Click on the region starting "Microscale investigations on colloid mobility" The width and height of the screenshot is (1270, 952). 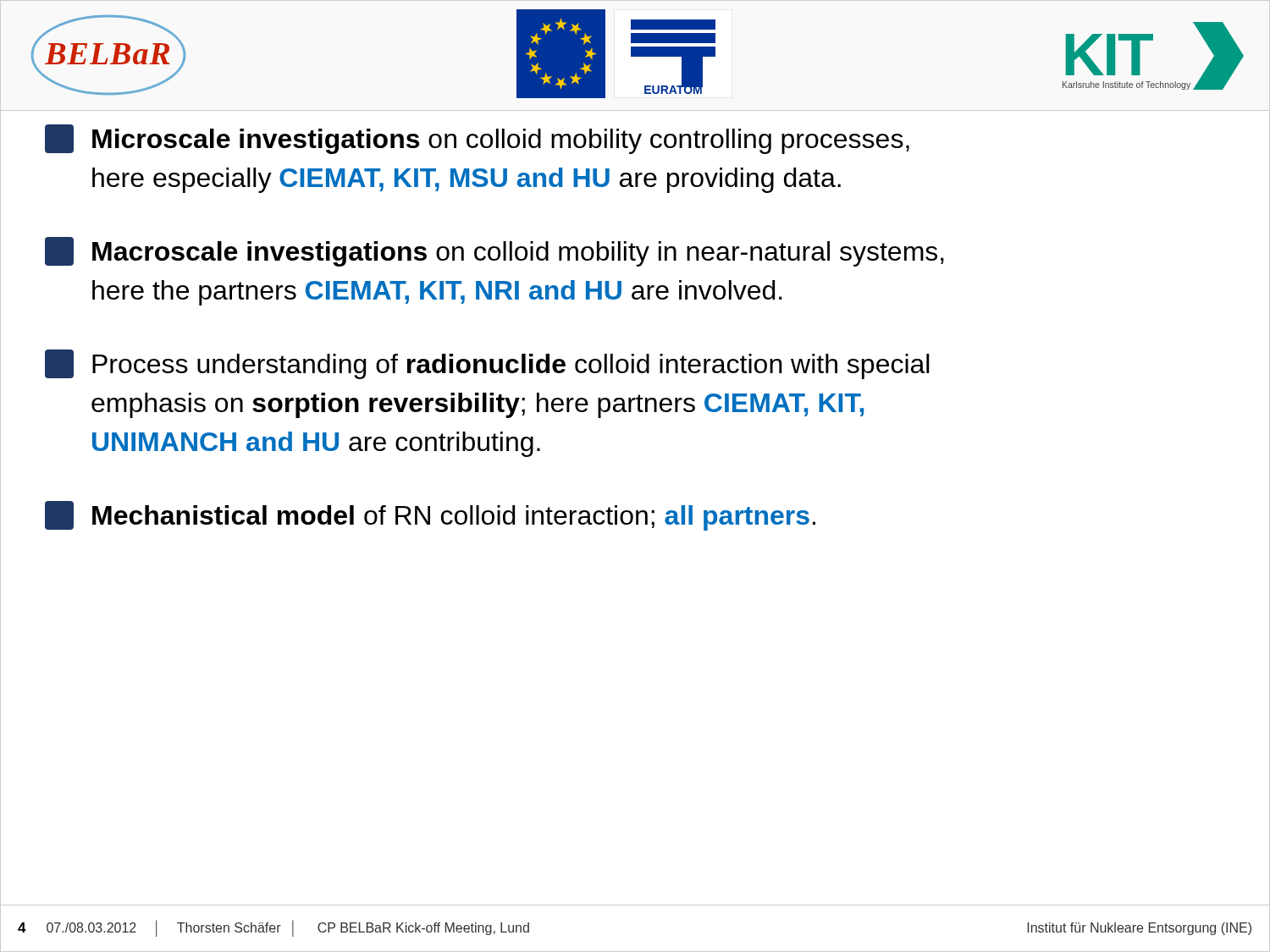click(477, 159)
